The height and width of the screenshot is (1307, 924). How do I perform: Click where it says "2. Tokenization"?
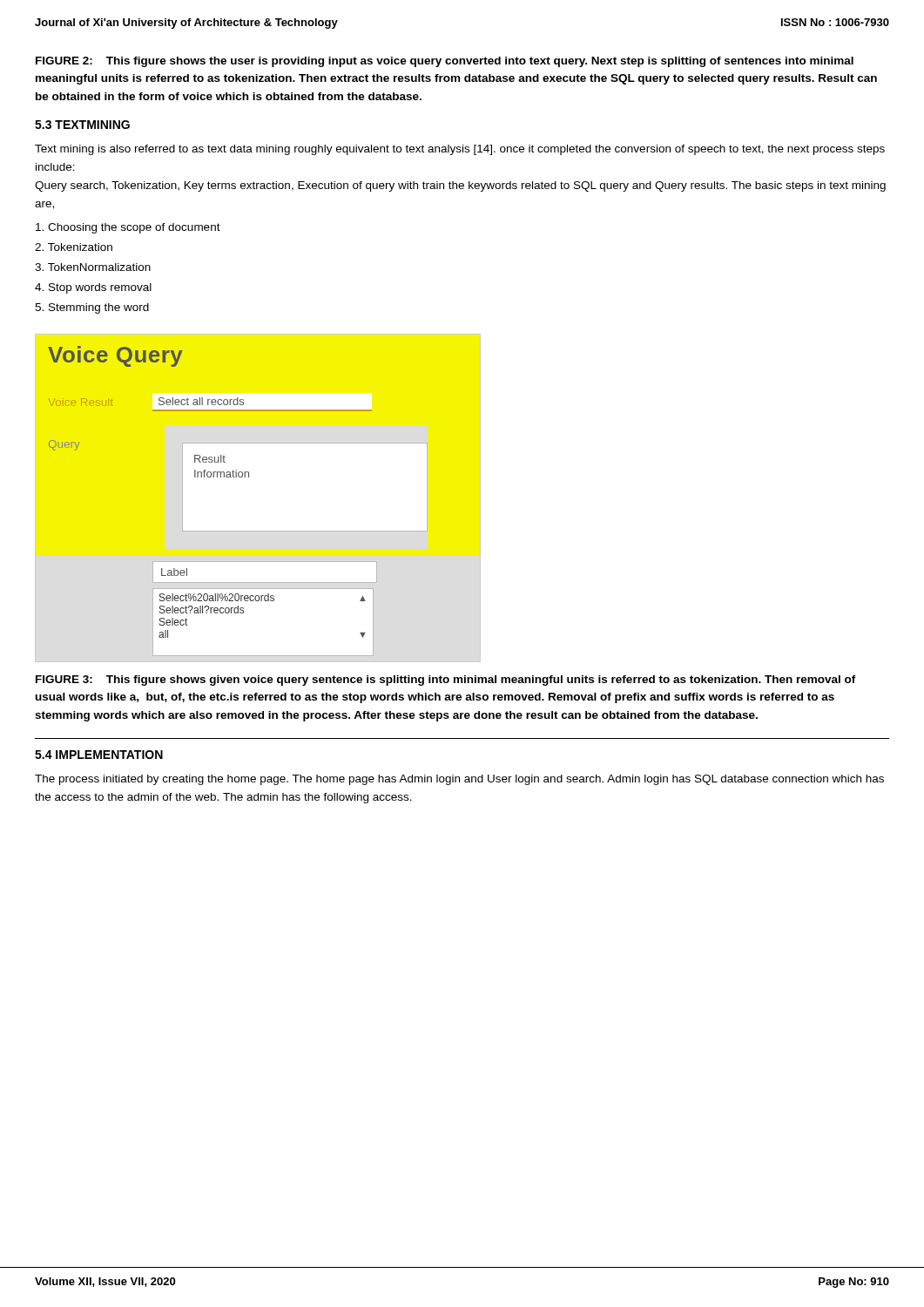coord(74,247)
